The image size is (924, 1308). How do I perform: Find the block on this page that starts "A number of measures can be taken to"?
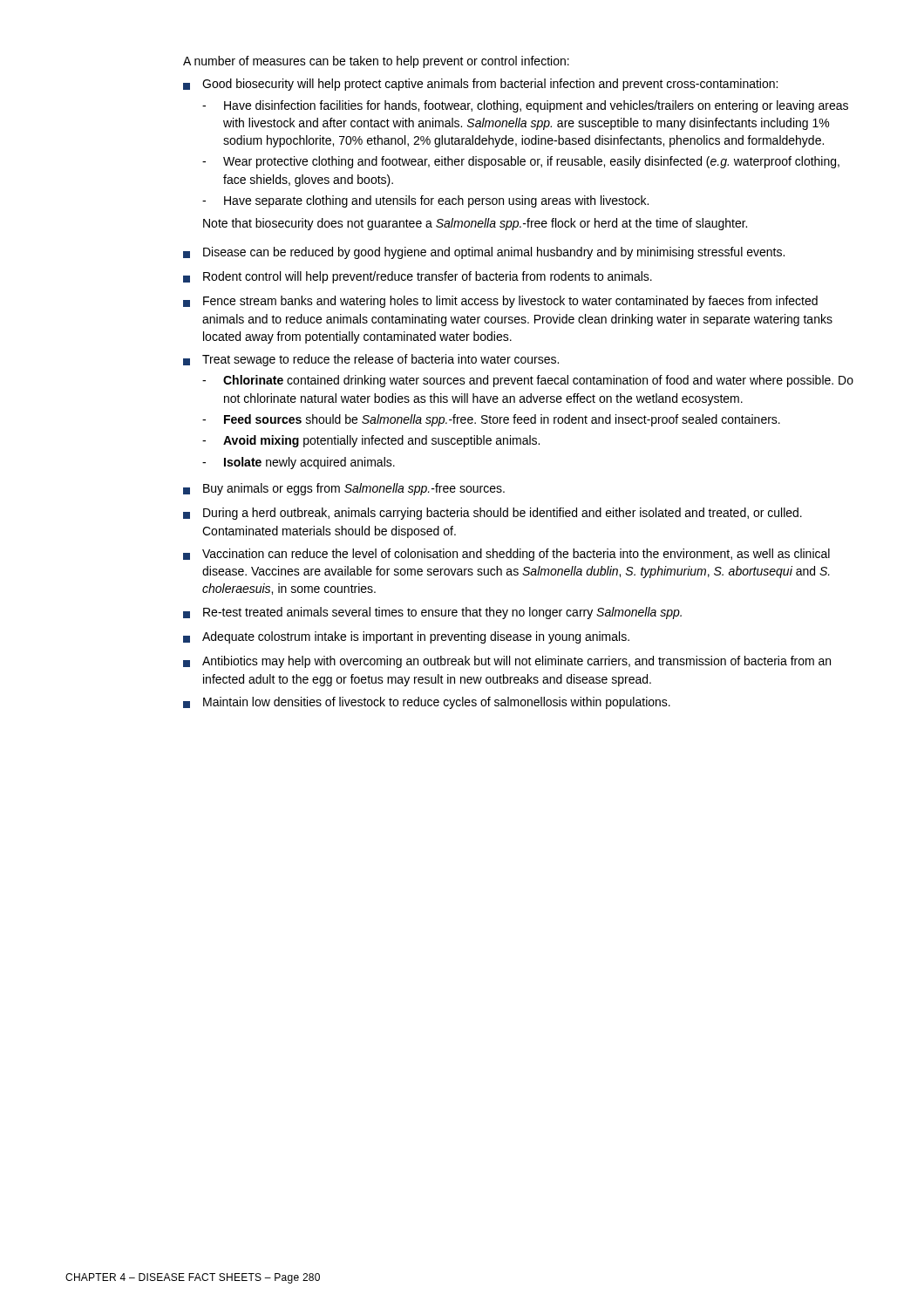pos(376,61)
